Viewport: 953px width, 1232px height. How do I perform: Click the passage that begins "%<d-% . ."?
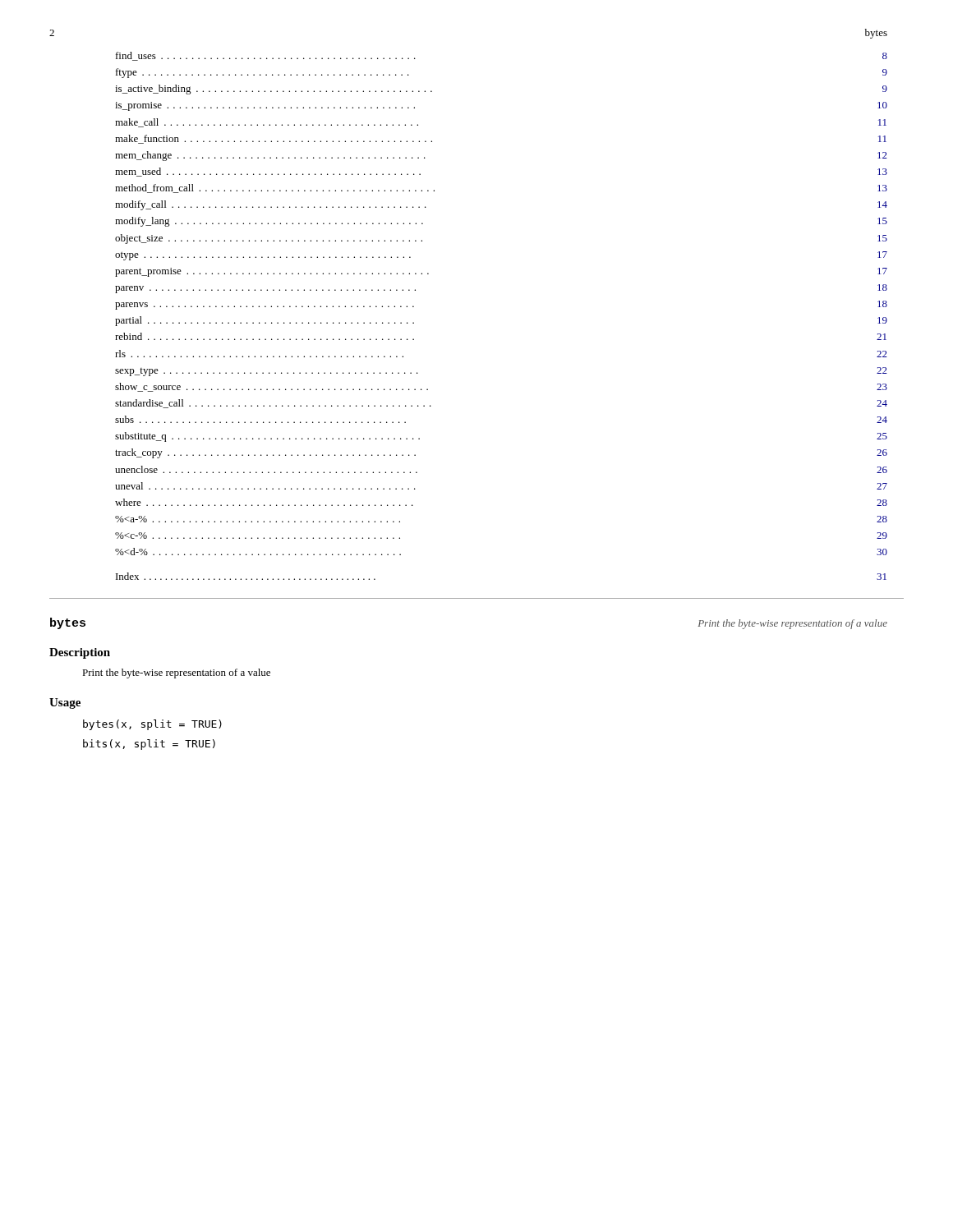tap(131, 552)
